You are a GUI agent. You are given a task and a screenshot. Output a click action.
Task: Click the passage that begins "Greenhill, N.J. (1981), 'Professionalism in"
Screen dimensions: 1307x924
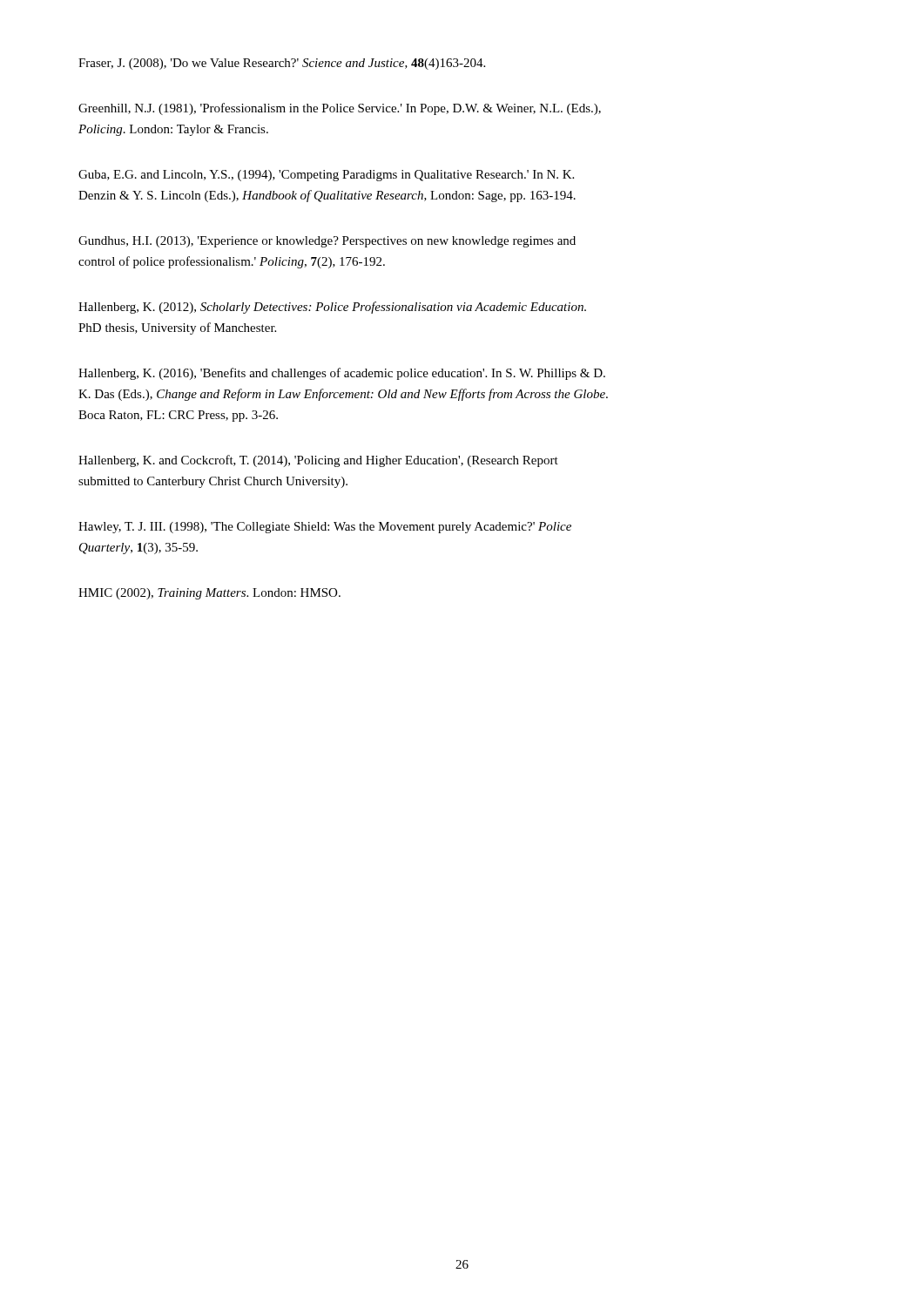(x=340, y=118)
